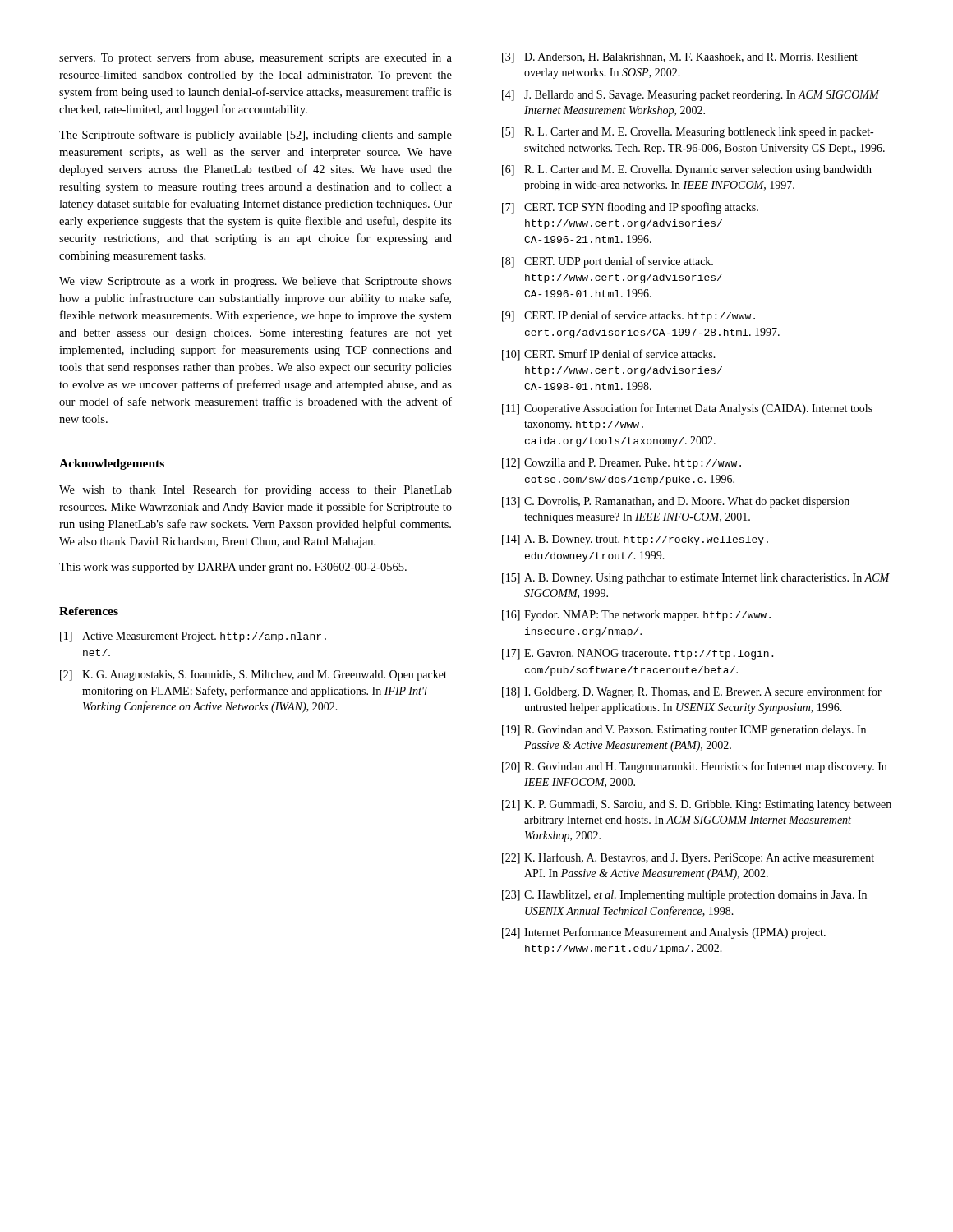The image size is (953, 1232).
Task: Click on the text block with the text "This work was supported by DARPA under"
Action: pyautogui.click(x=255, y=567)
